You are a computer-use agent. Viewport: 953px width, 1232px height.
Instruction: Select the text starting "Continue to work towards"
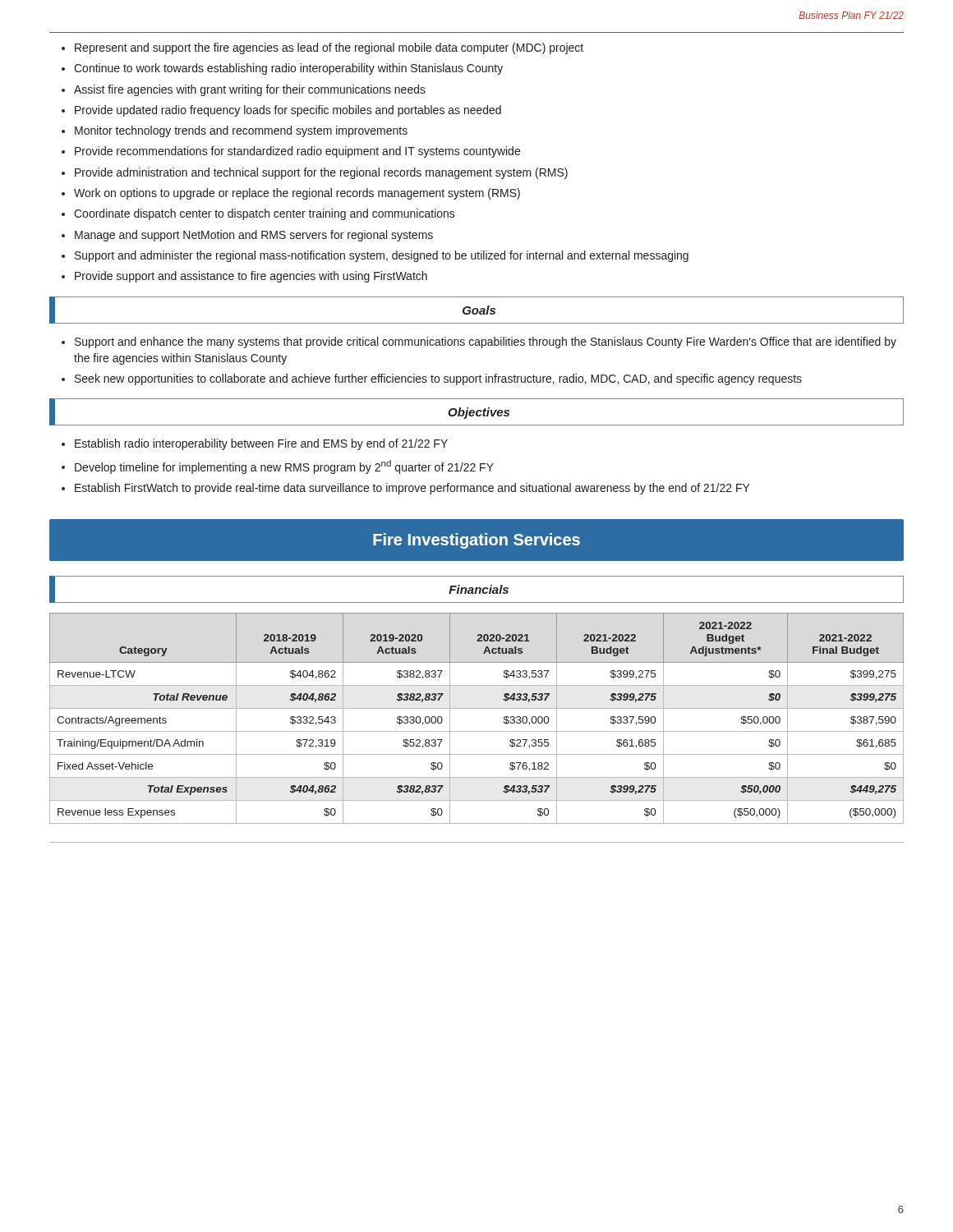coord(288,68)
